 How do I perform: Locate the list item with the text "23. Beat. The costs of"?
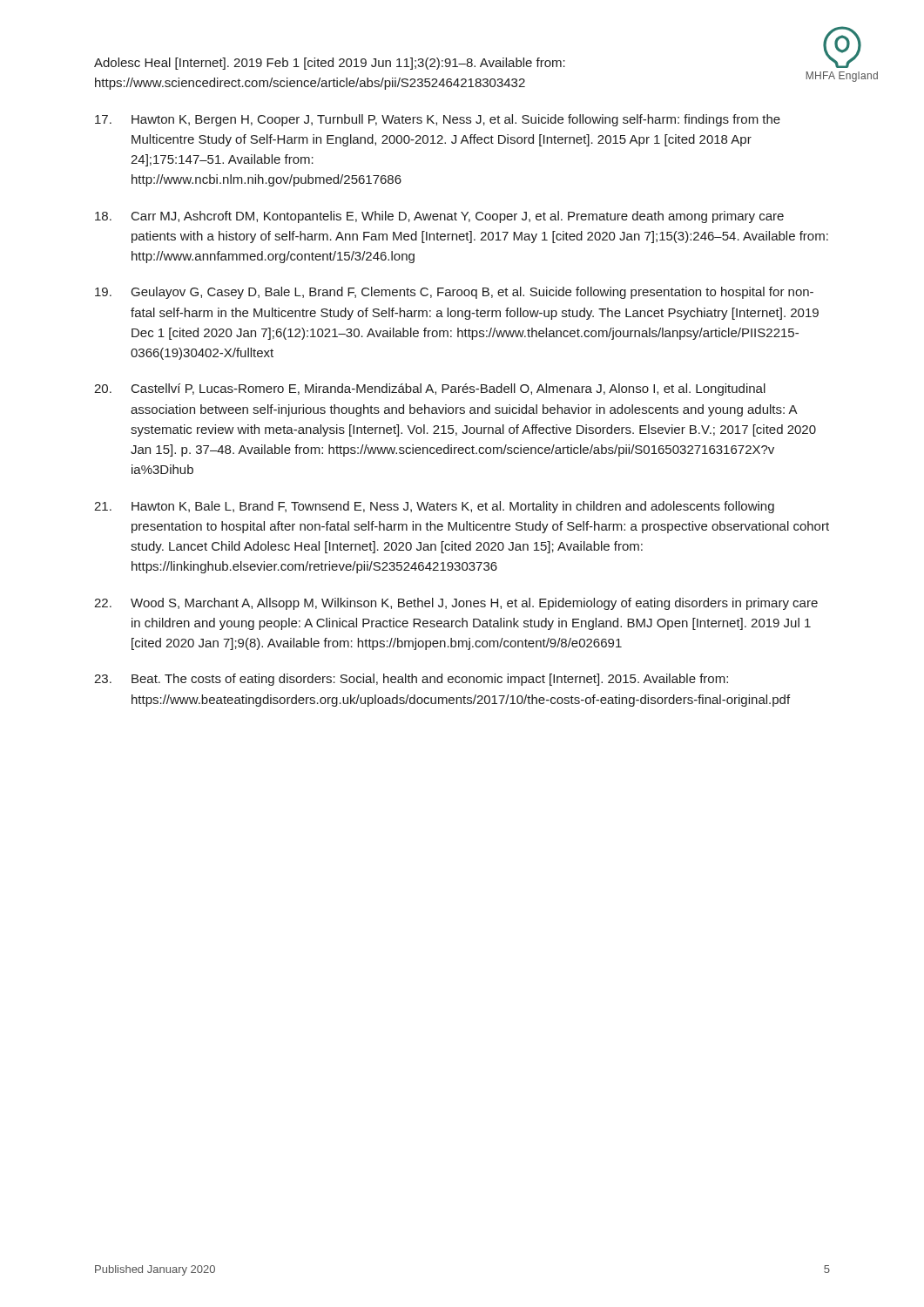462,689
